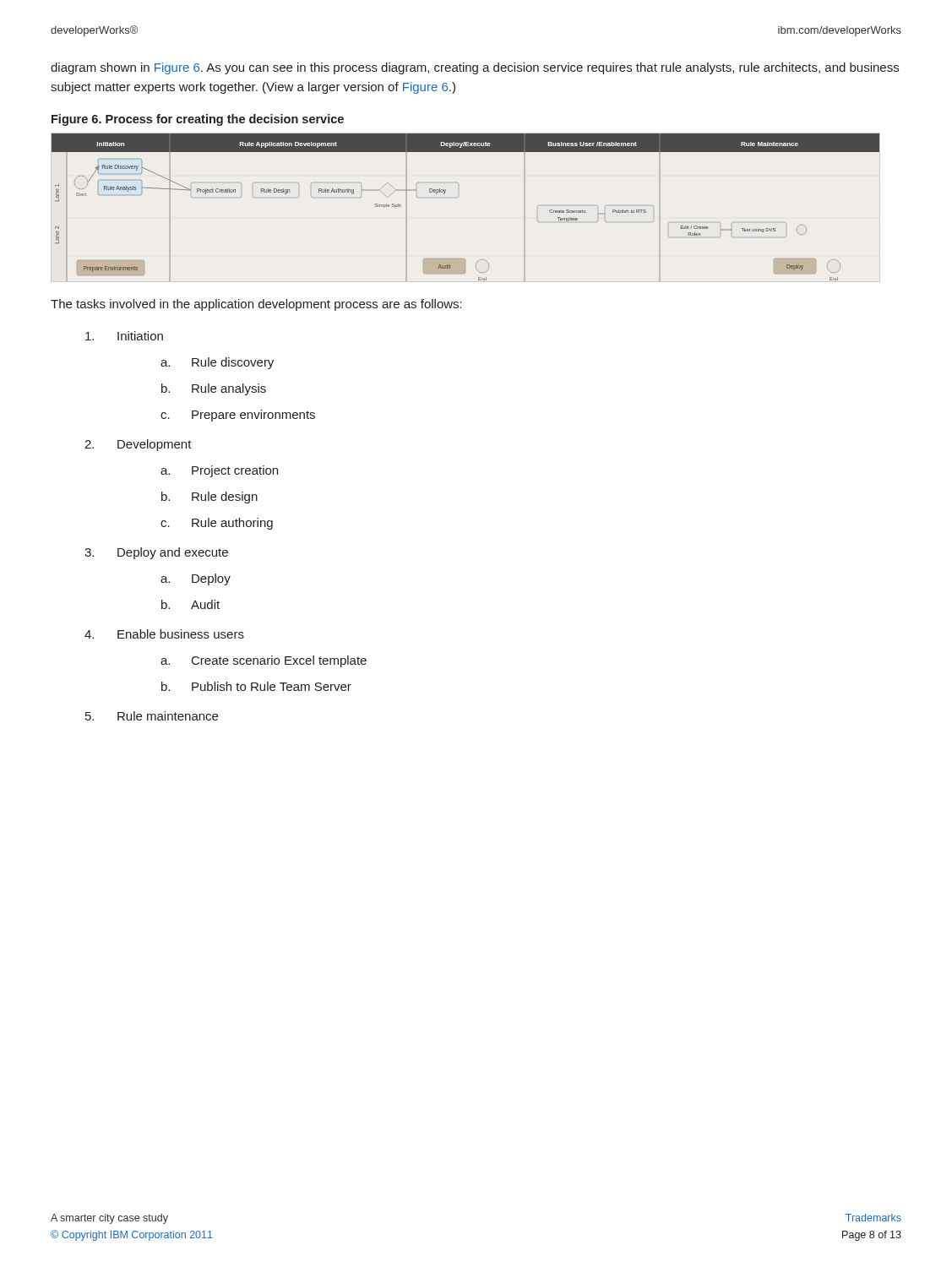Point to the block starting "b. Rule design"
Screen dimensions: 1267x952
pyautogui.click(x=209, y=496)
